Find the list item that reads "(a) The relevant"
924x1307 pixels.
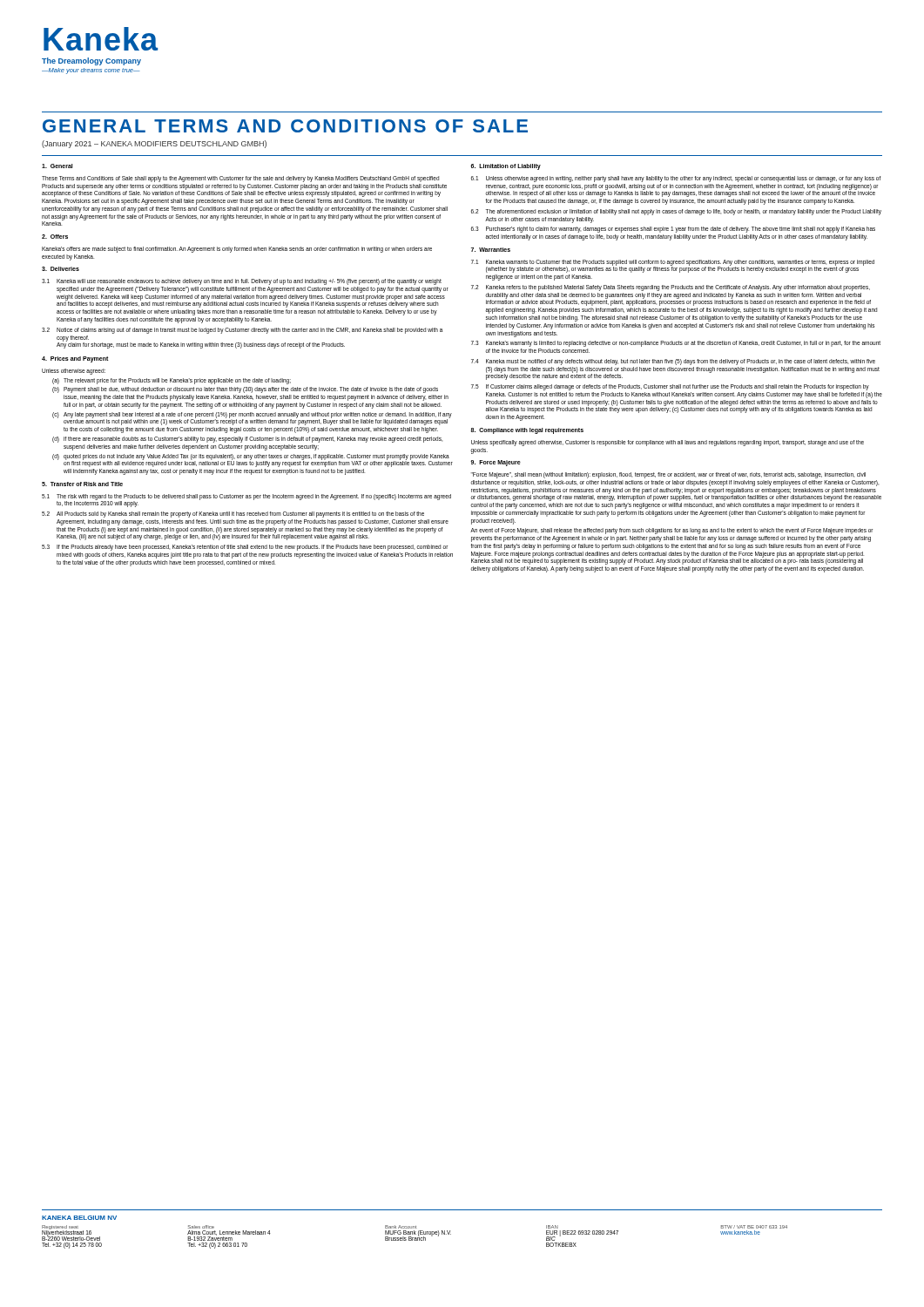coord(172,381)
